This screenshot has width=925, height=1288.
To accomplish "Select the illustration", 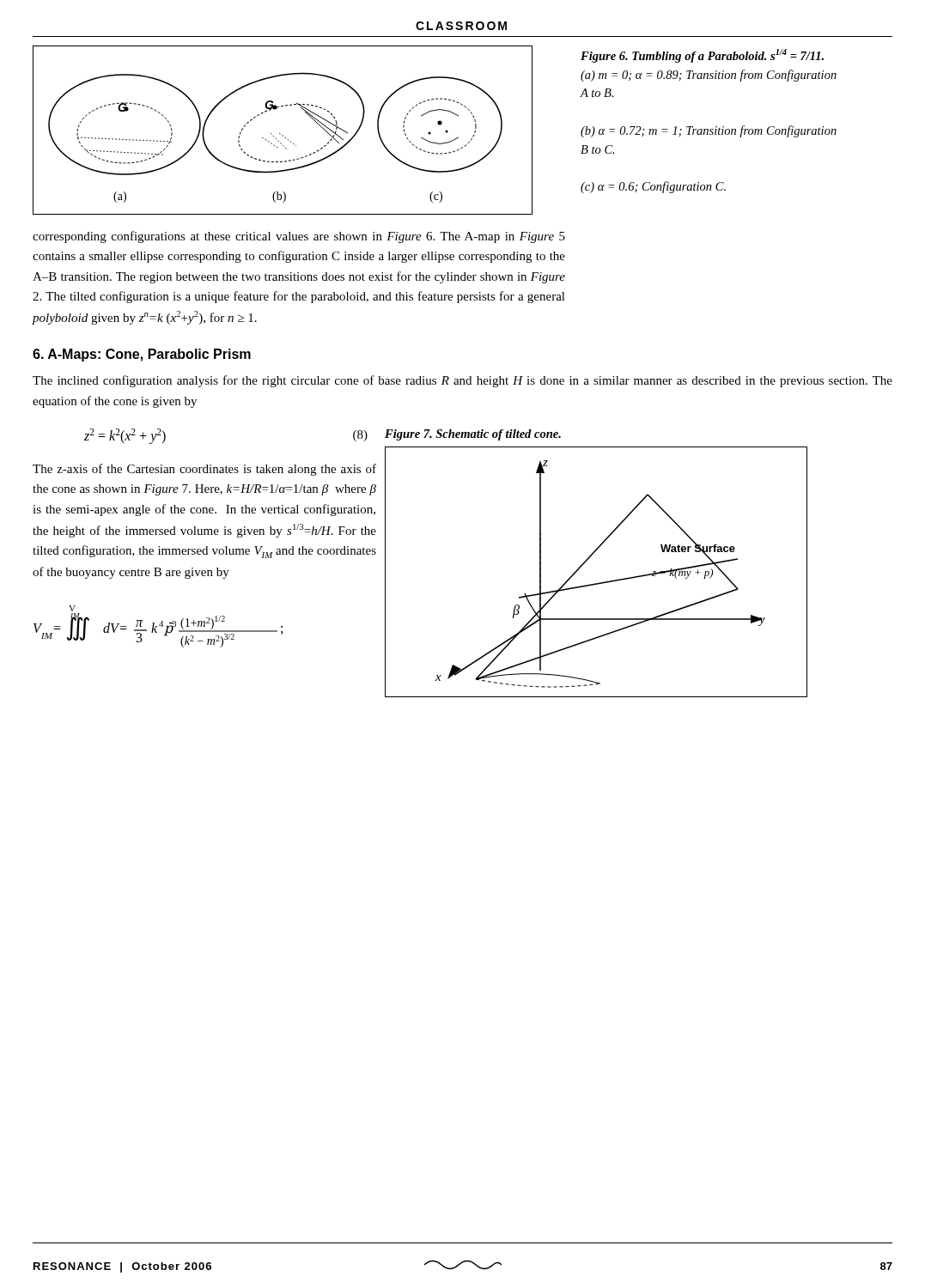I will click(283, 130).
